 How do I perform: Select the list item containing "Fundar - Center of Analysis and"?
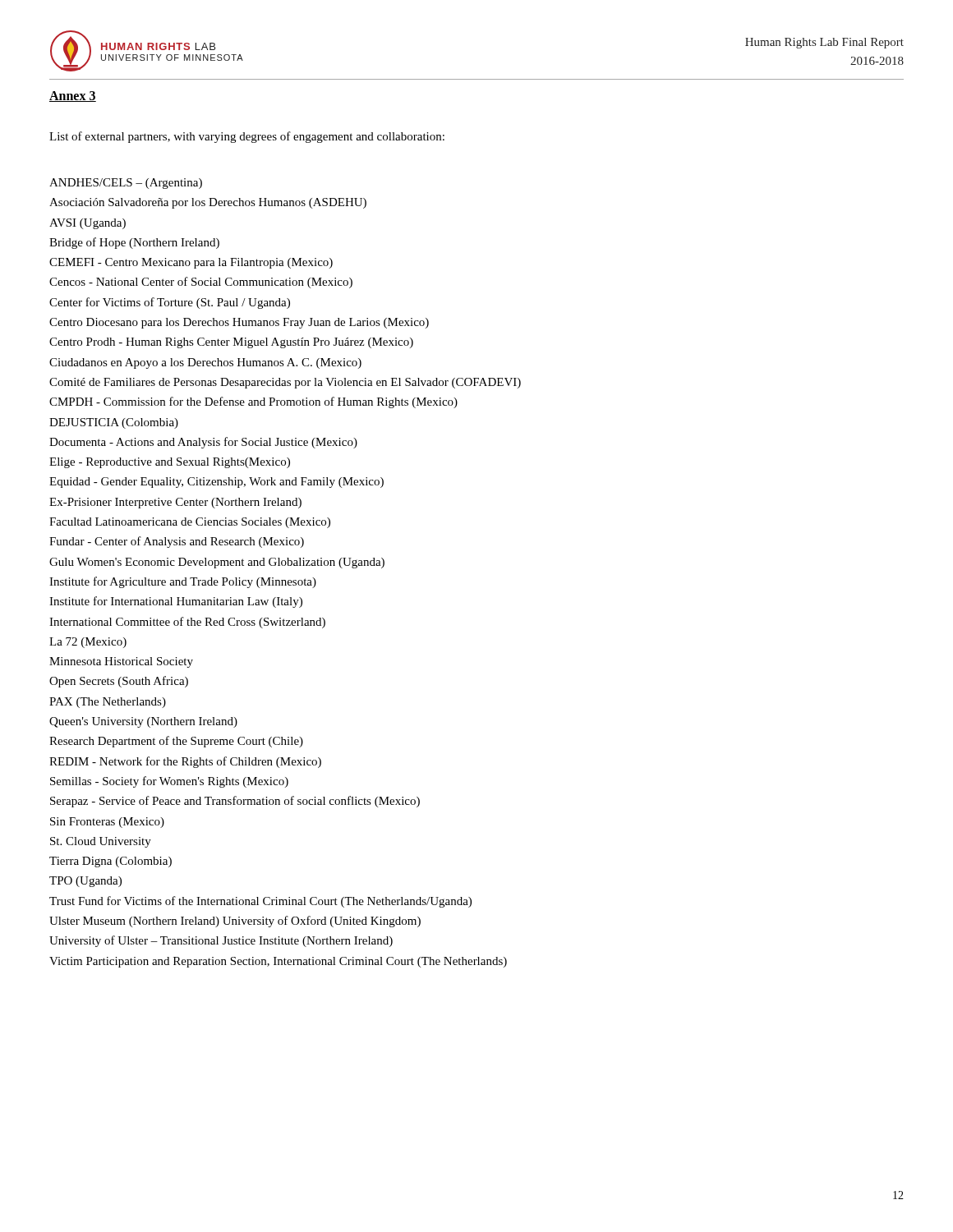pyautogui.click(x=177, y=542)
